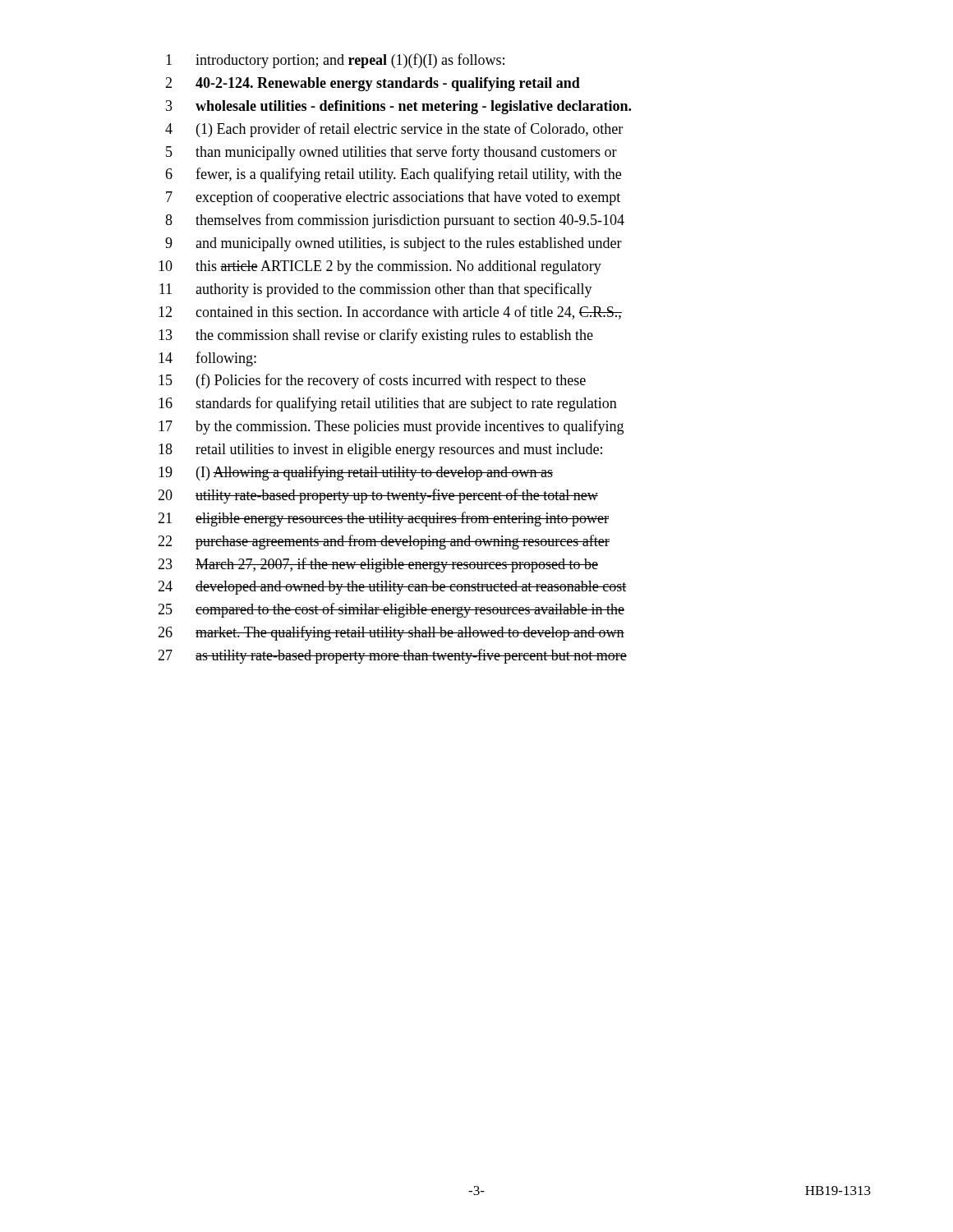Click on the list item with the text "4 (1) Each provider"

(x=501, y=129)
